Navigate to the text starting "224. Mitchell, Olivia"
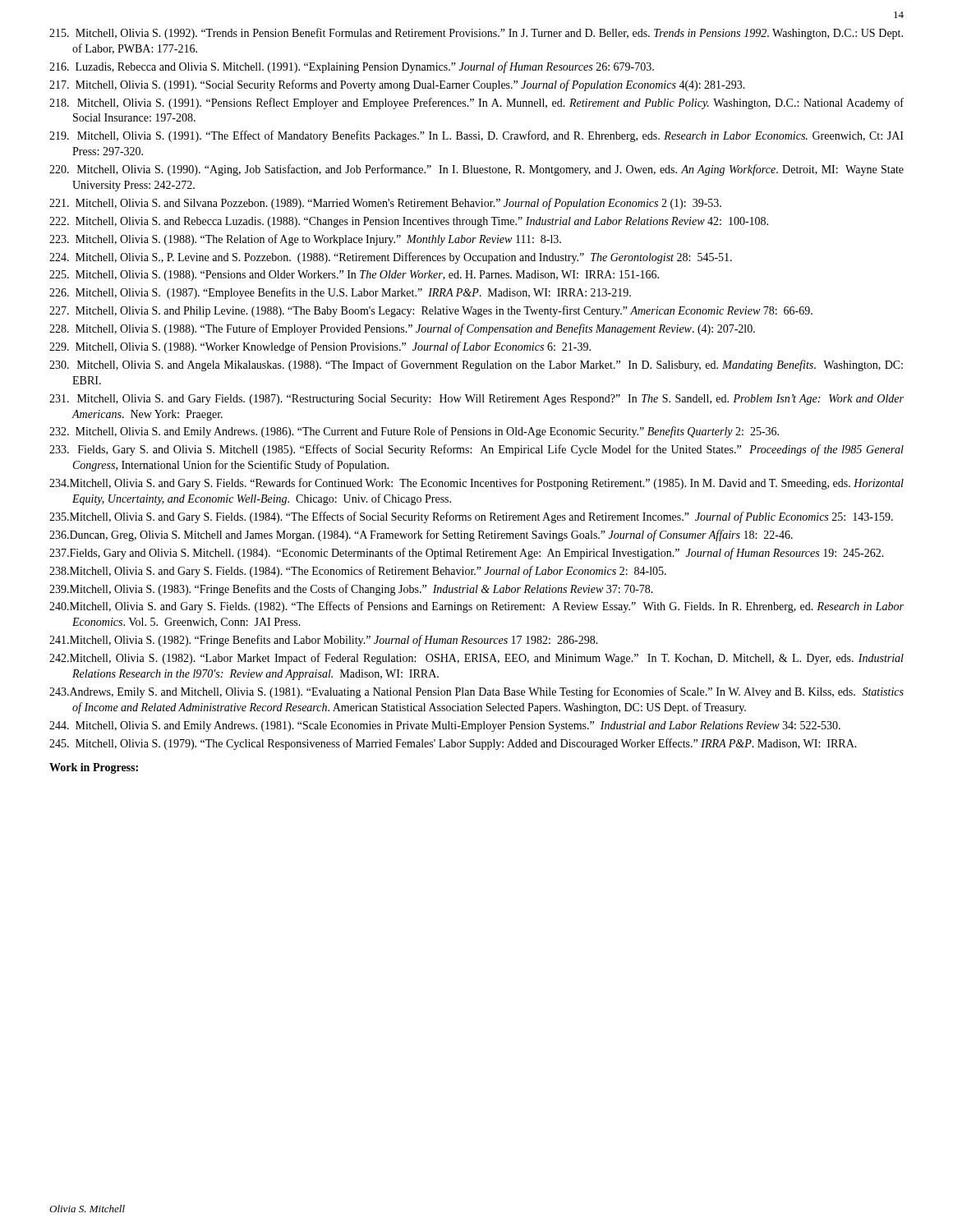Viewport: 953px width, 1232px height. [x=391, y=257]
